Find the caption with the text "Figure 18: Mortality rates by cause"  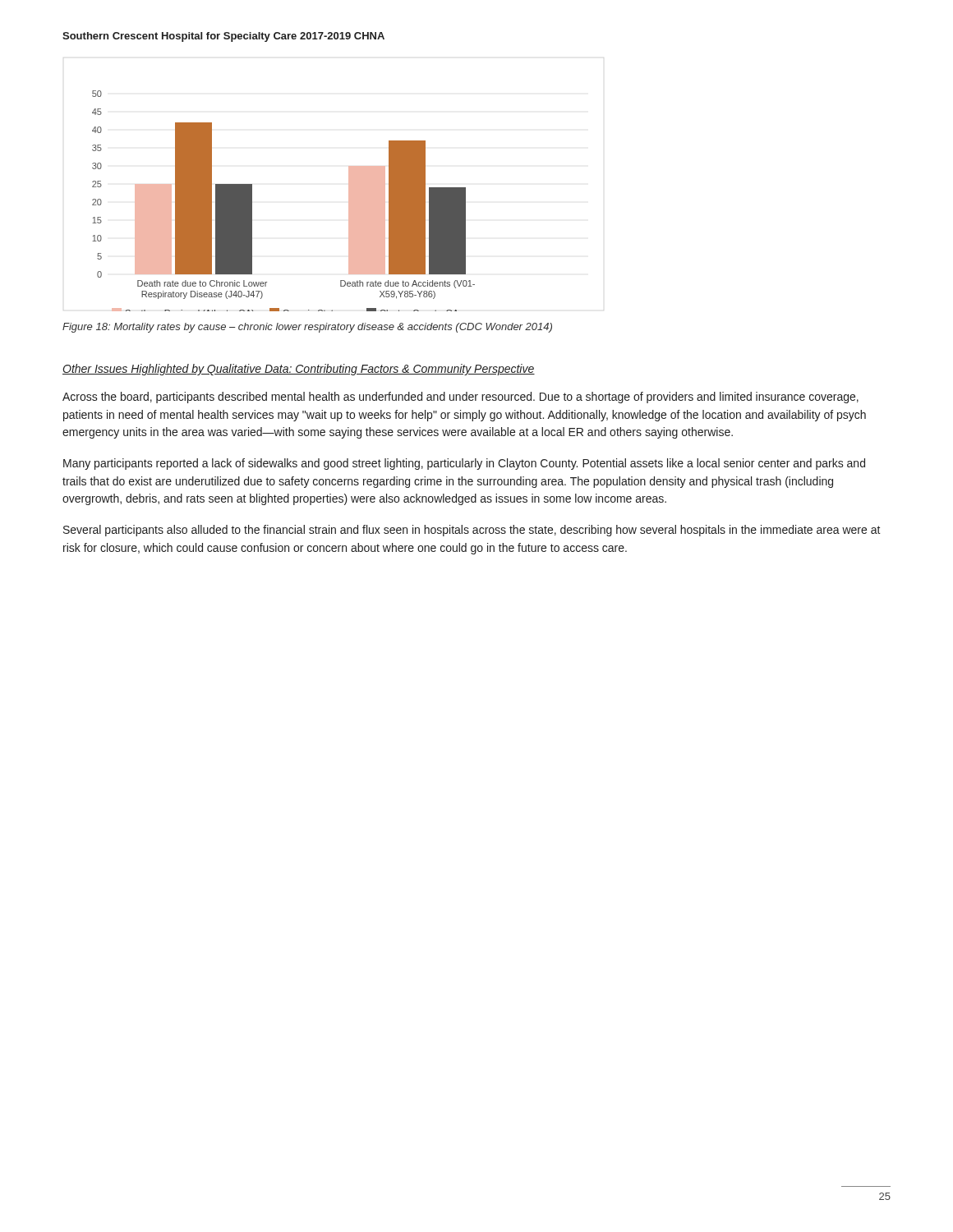308,326
